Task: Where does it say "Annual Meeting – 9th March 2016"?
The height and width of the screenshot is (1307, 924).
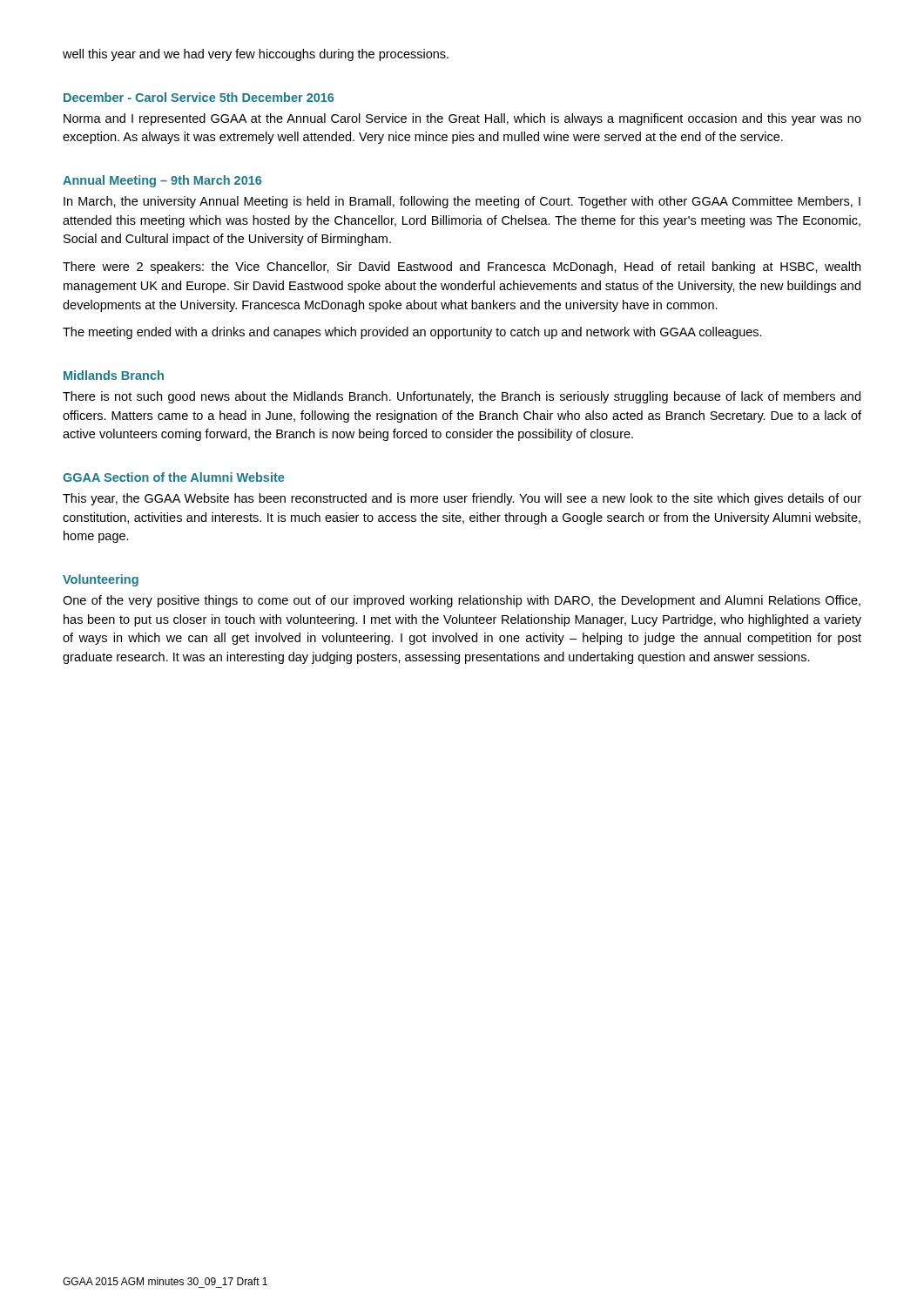Action: [x=162, y=181]
